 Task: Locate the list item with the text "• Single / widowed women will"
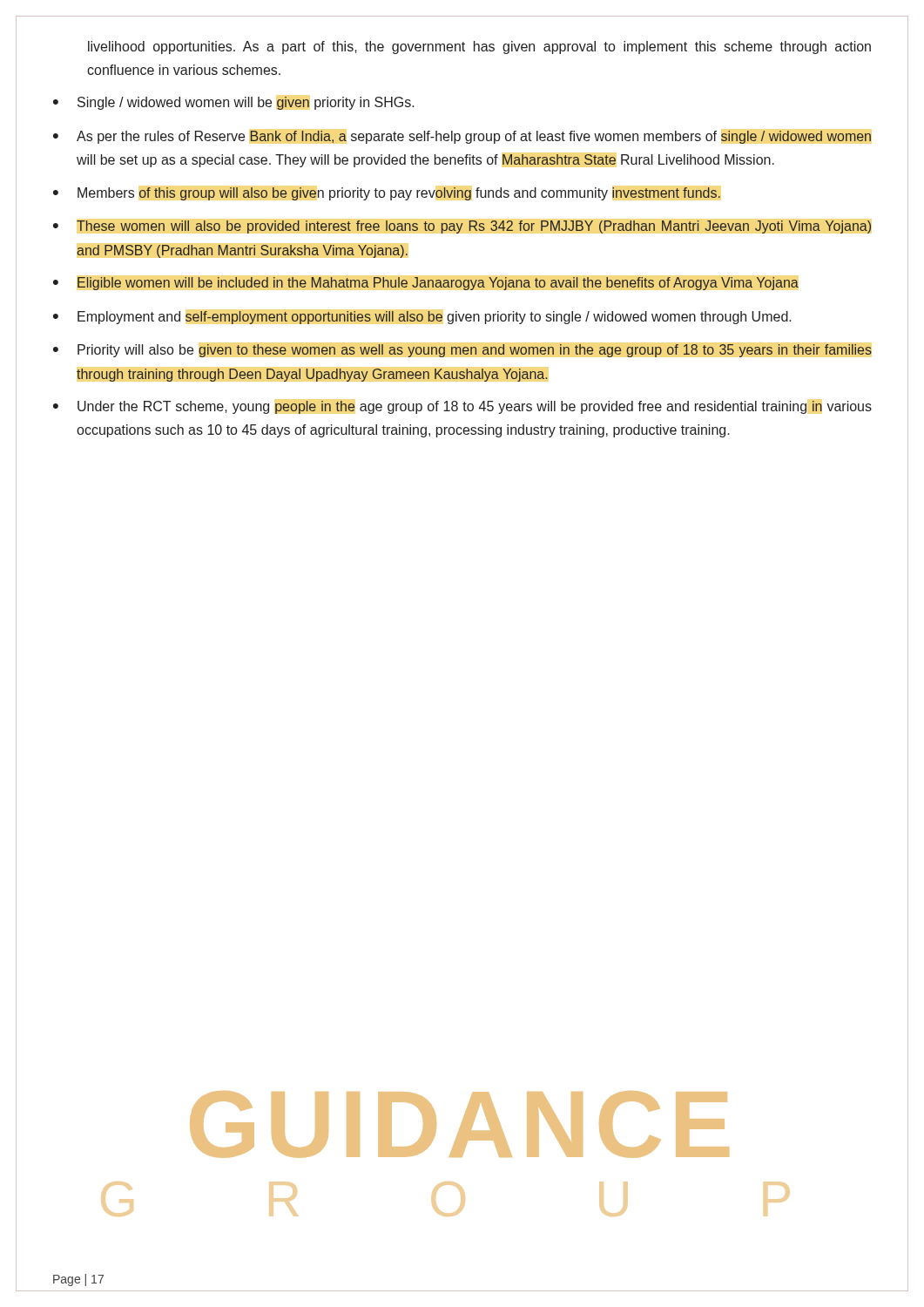234,103
